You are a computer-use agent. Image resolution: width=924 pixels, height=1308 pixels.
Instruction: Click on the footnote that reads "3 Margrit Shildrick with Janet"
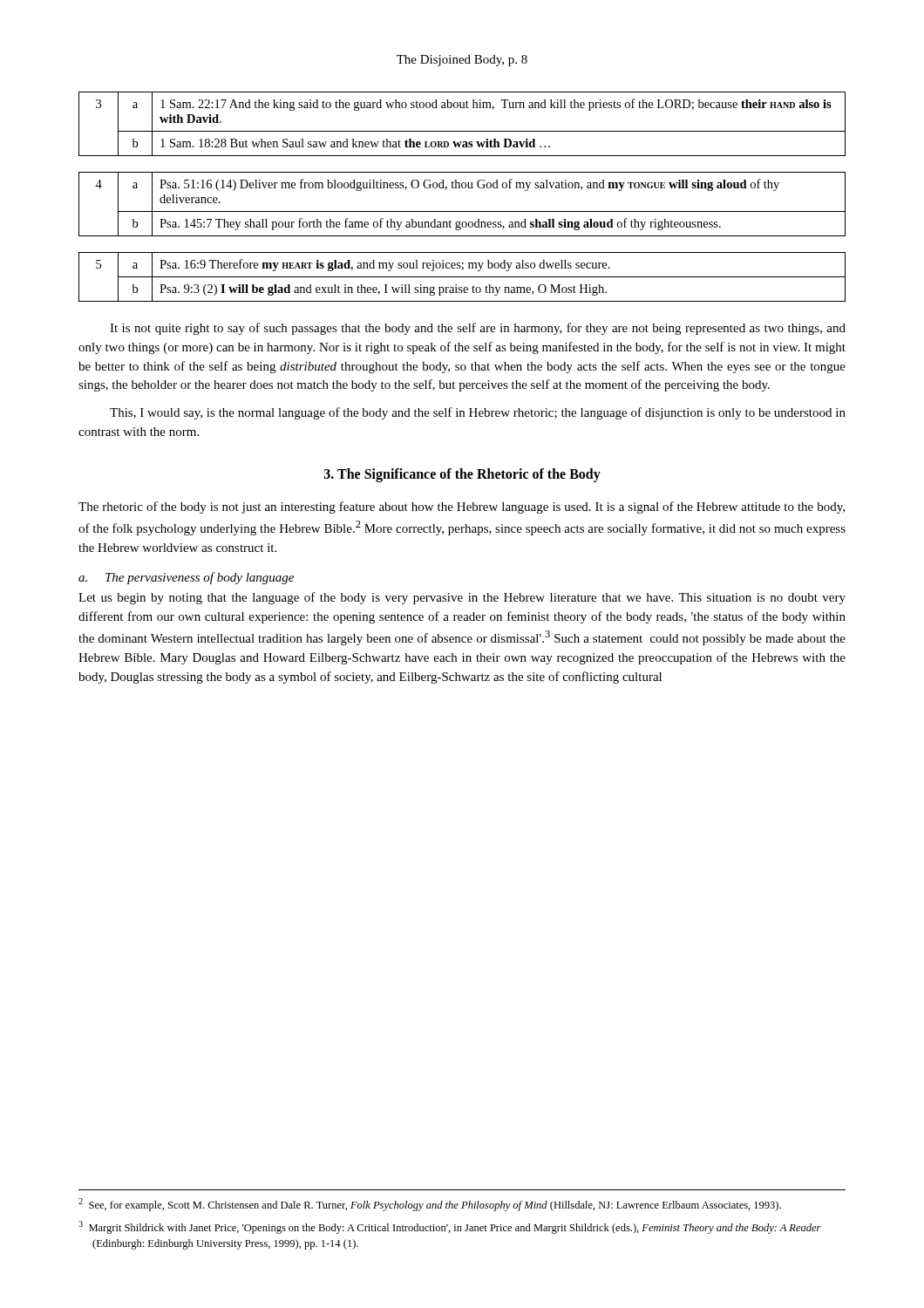pyautogui.click(x=457, y=1234)
